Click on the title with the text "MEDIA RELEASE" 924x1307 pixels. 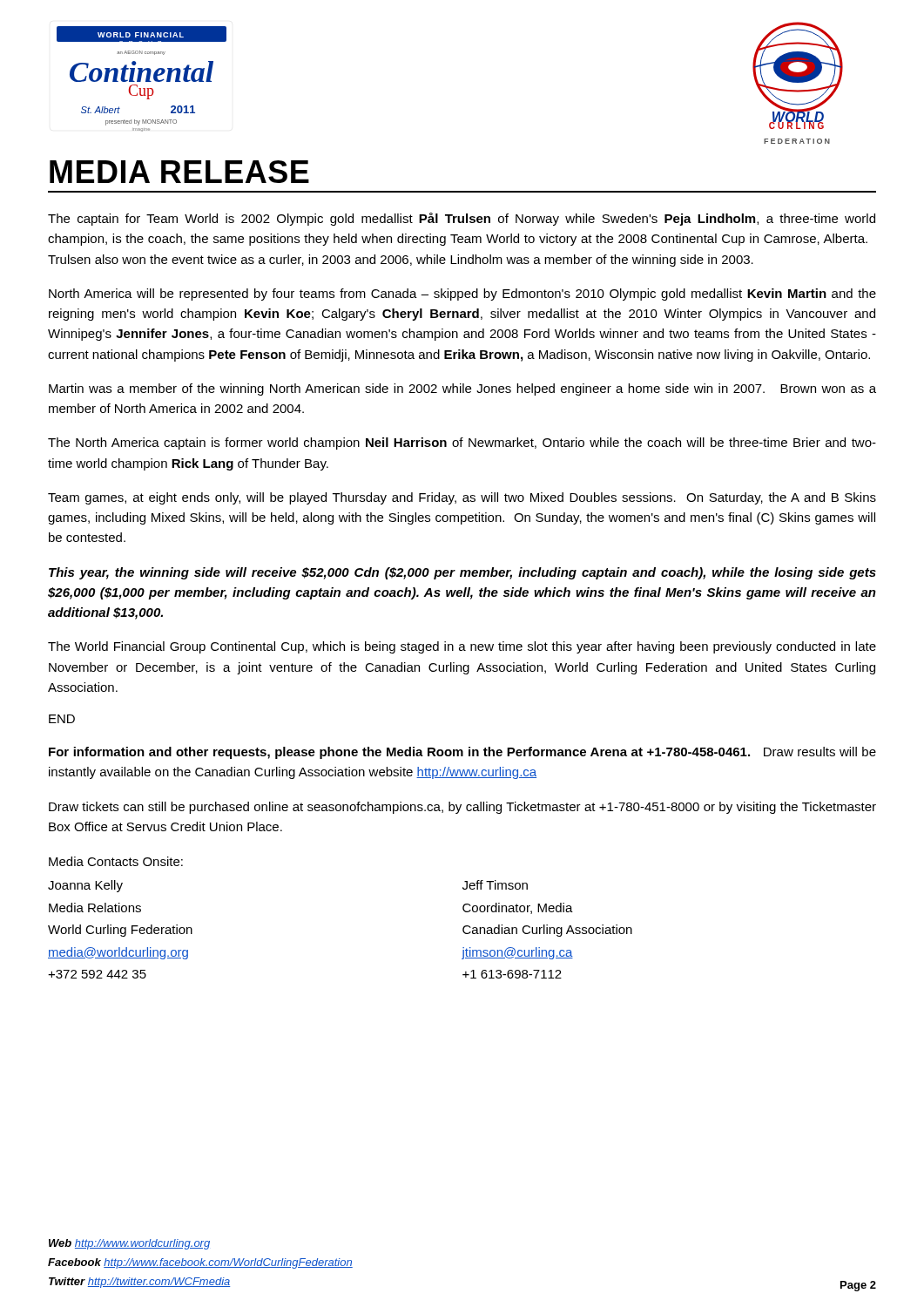179,172
